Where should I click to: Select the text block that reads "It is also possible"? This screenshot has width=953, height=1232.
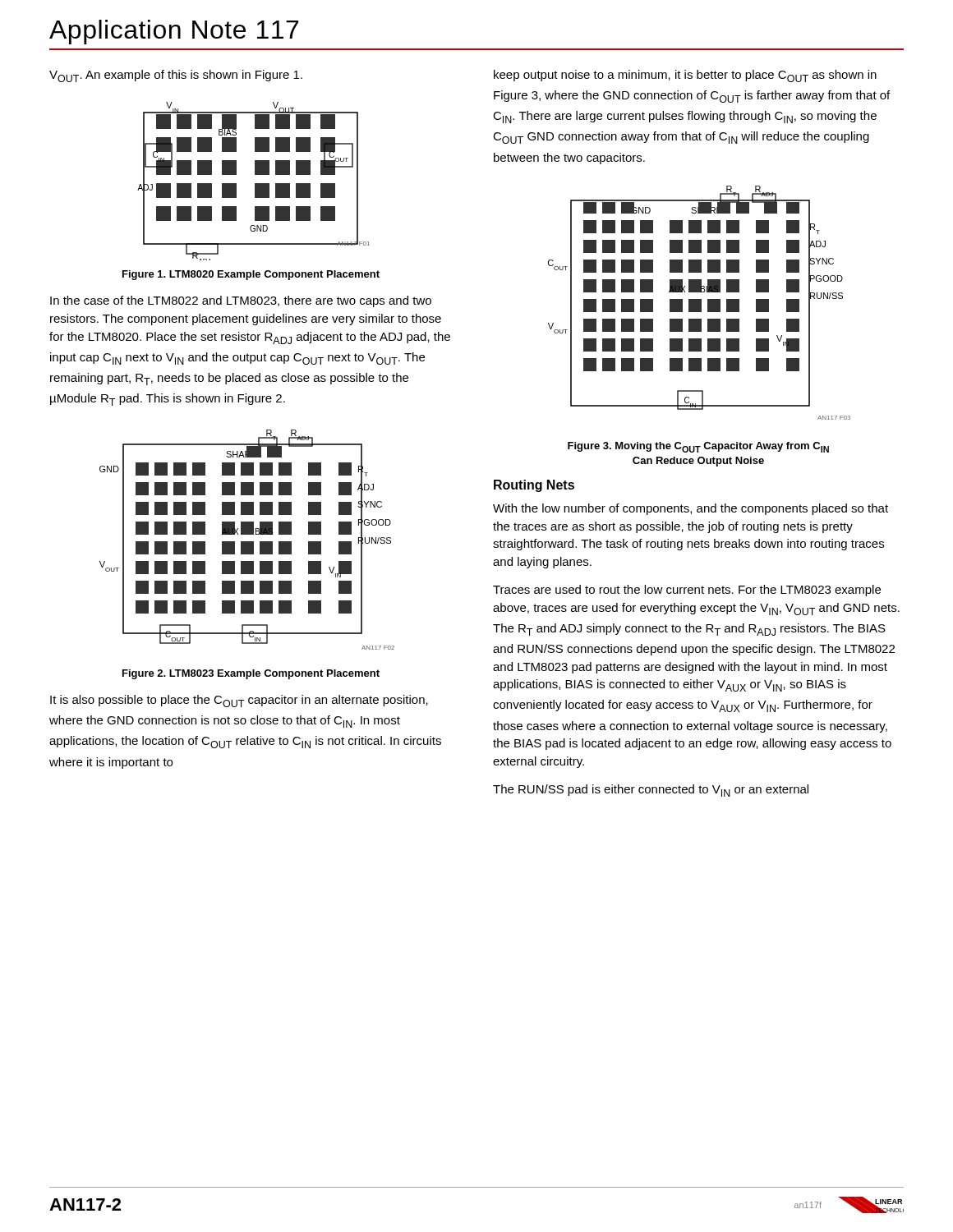(x=251, y=731)
